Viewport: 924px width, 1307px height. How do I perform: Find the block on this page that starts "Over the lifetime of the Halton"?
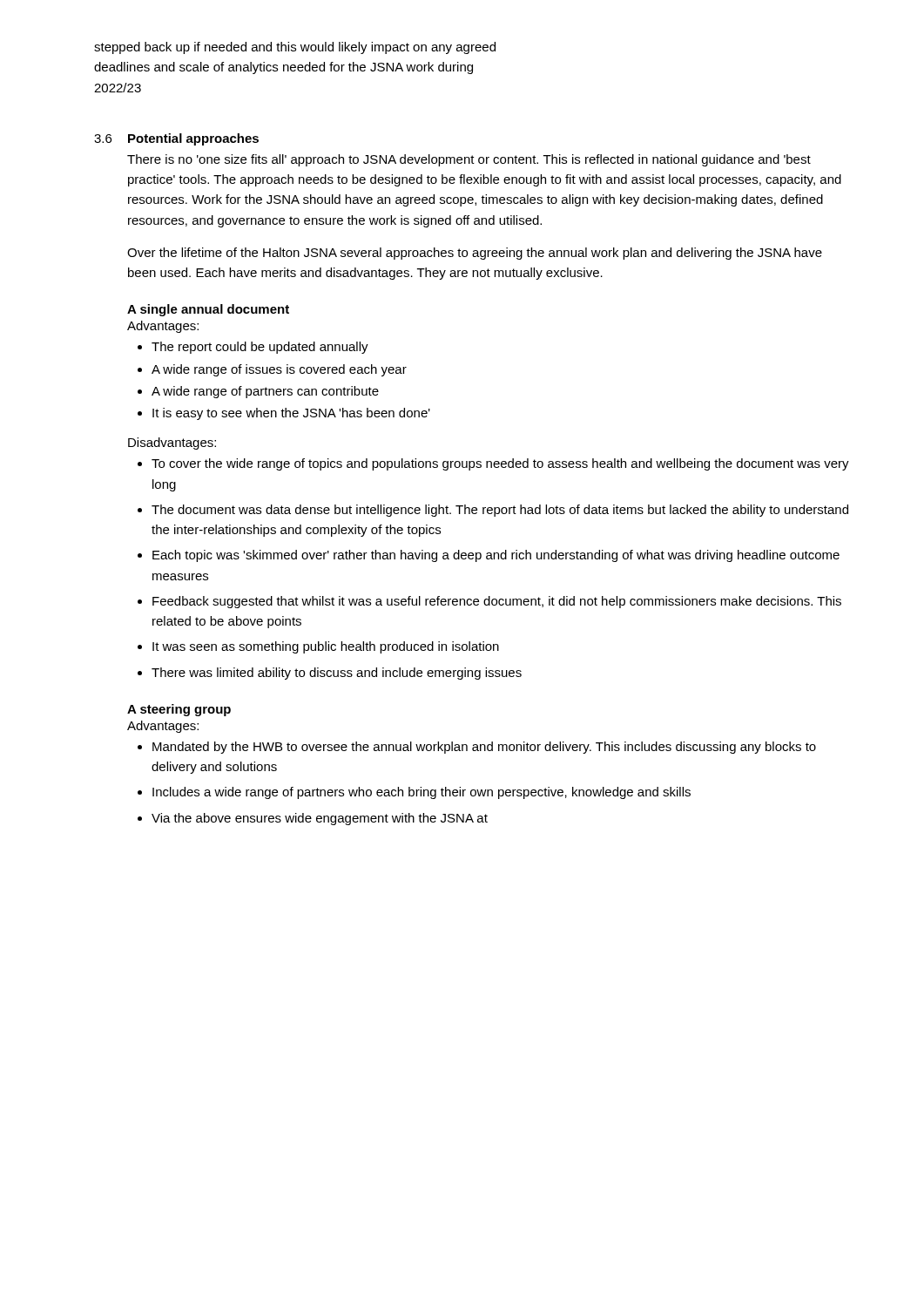[475, 262]
